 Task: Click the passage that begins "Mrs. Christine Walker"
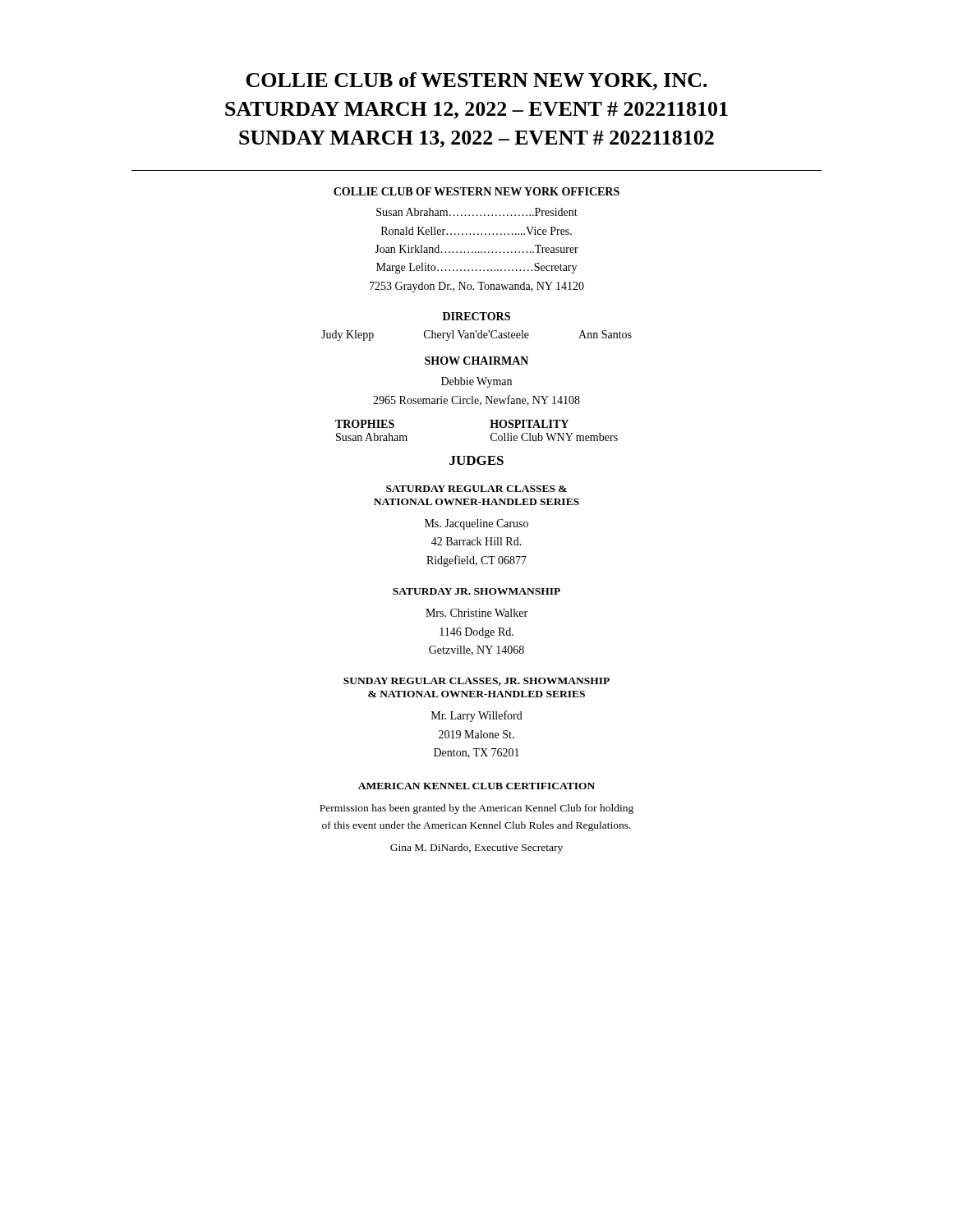(476, 632)
